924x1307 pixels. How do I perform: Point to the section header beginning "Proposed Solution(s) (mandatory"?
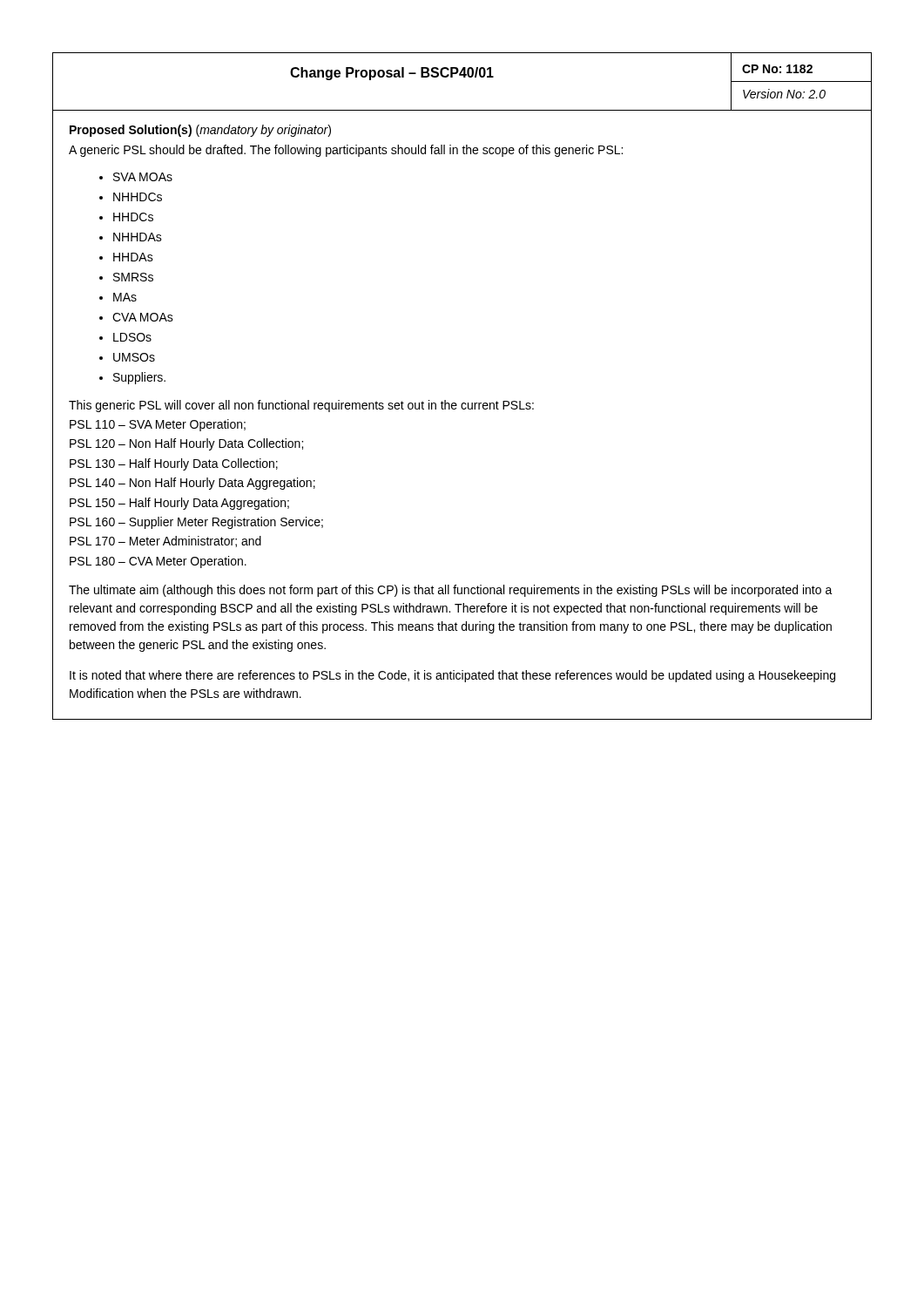200,130
